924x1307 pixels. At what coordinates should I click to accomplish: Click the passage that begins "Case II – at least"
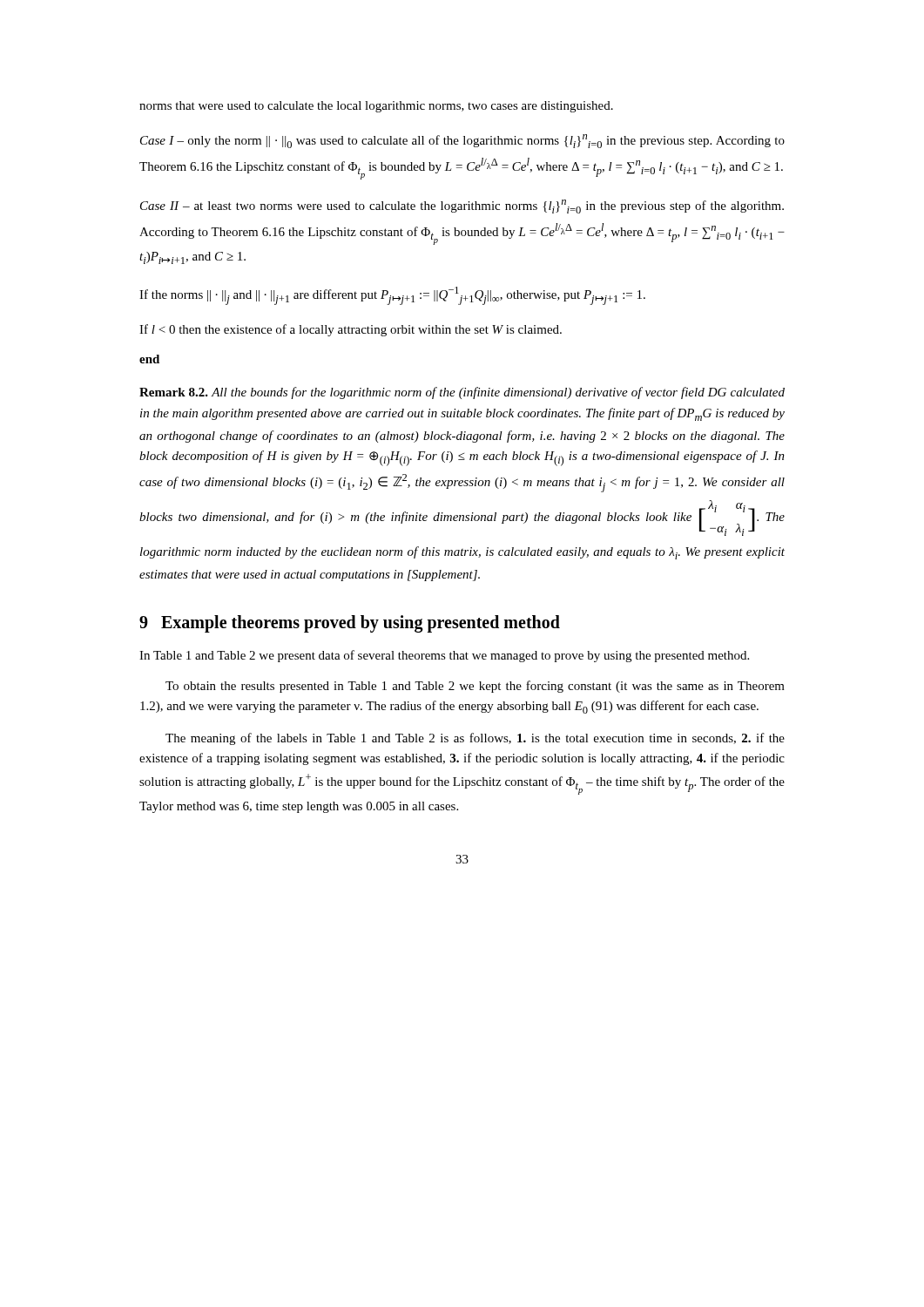462,231
